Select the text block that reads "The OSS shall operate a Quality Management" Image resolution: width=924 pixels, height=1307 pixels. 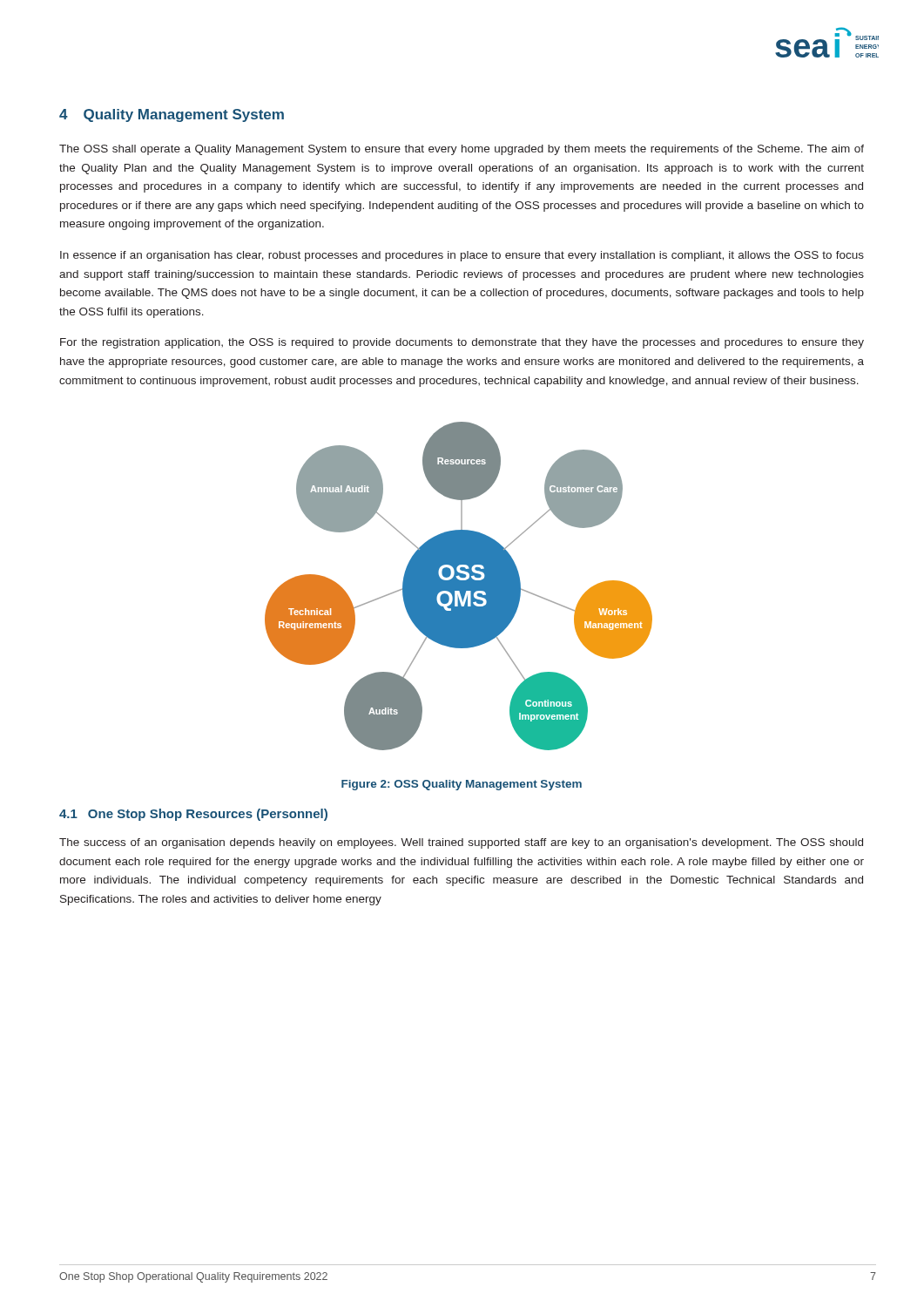[x=462, y=186]
